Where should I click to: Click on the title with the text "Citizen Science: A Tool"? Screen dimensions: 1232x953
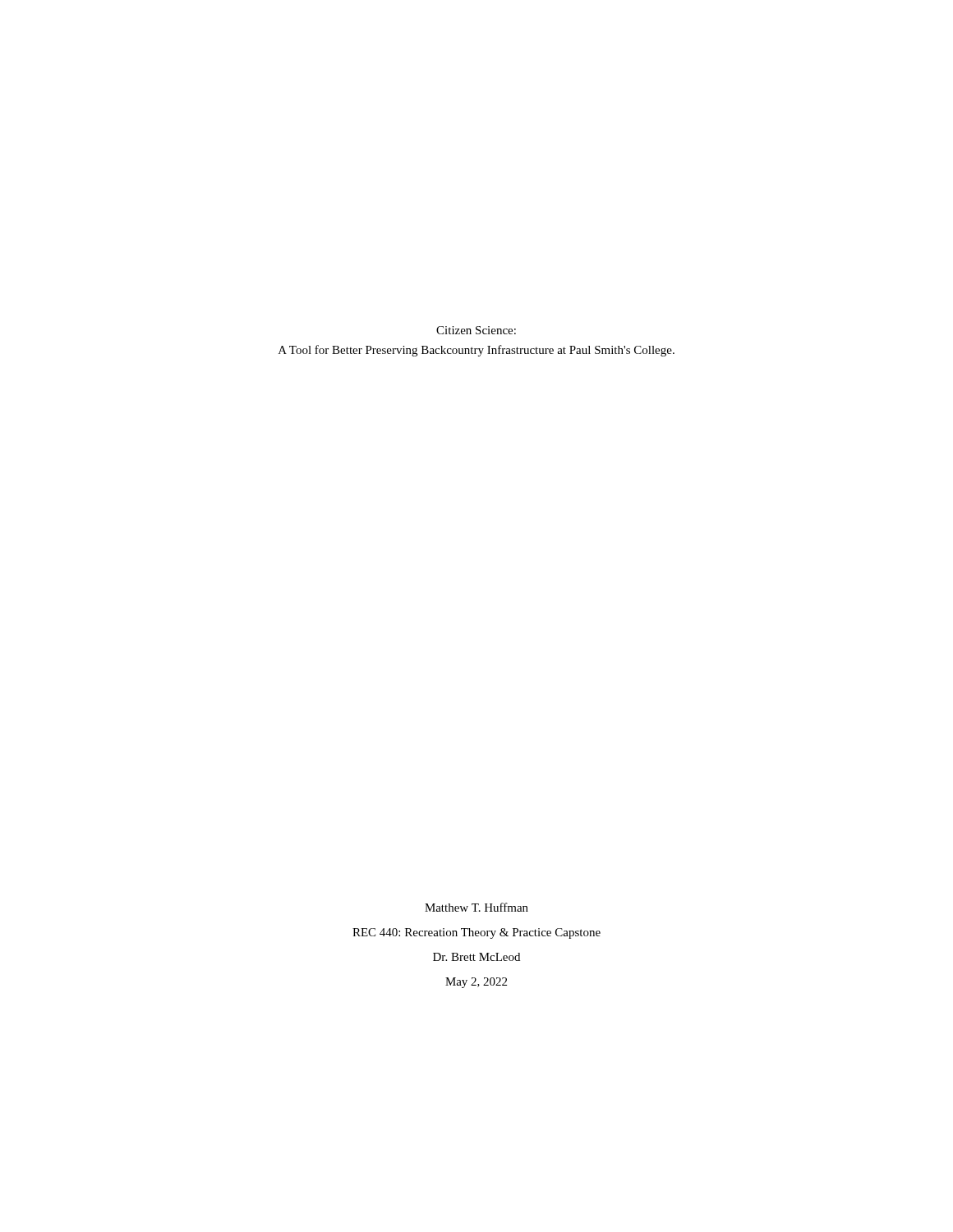coord(476,340)
